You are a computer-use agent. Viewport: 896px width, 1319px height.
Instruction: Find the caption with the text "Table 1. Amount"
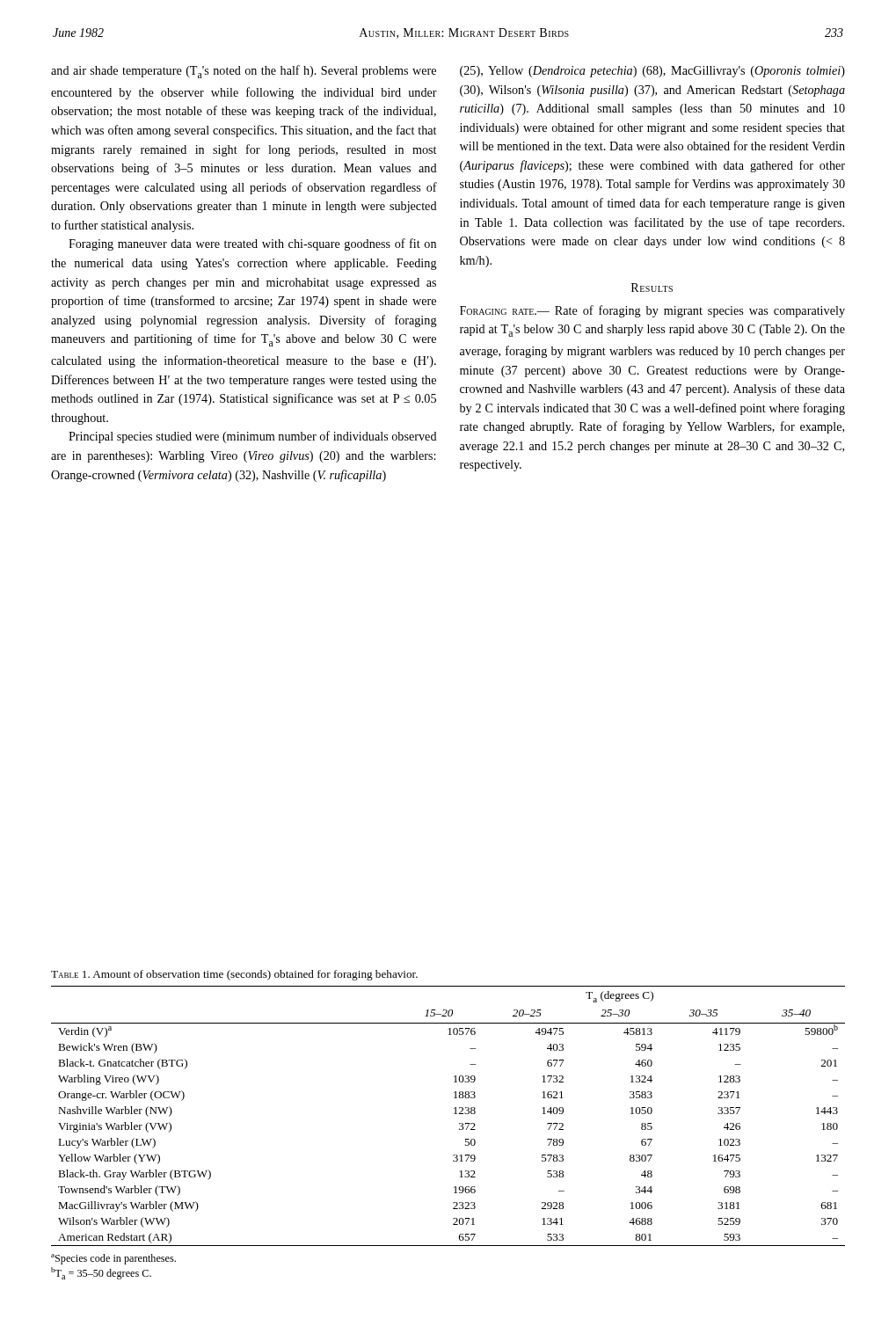pyautogui.click(x=235, y=974)
